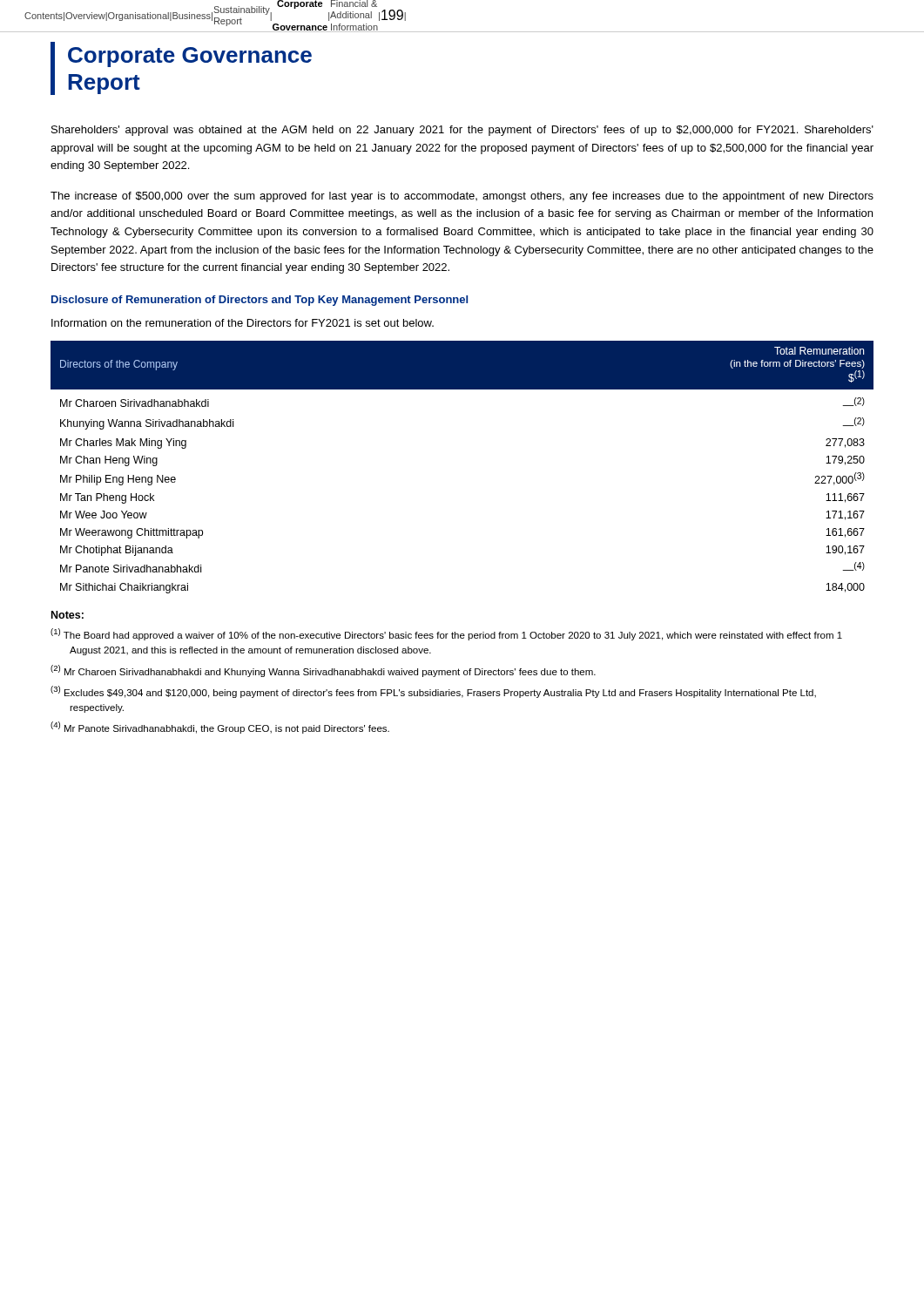Select the text block containing "Information on the remuneration of the Directors"
This screenshot has height=1307, width=924.
(x=242, y=322)
